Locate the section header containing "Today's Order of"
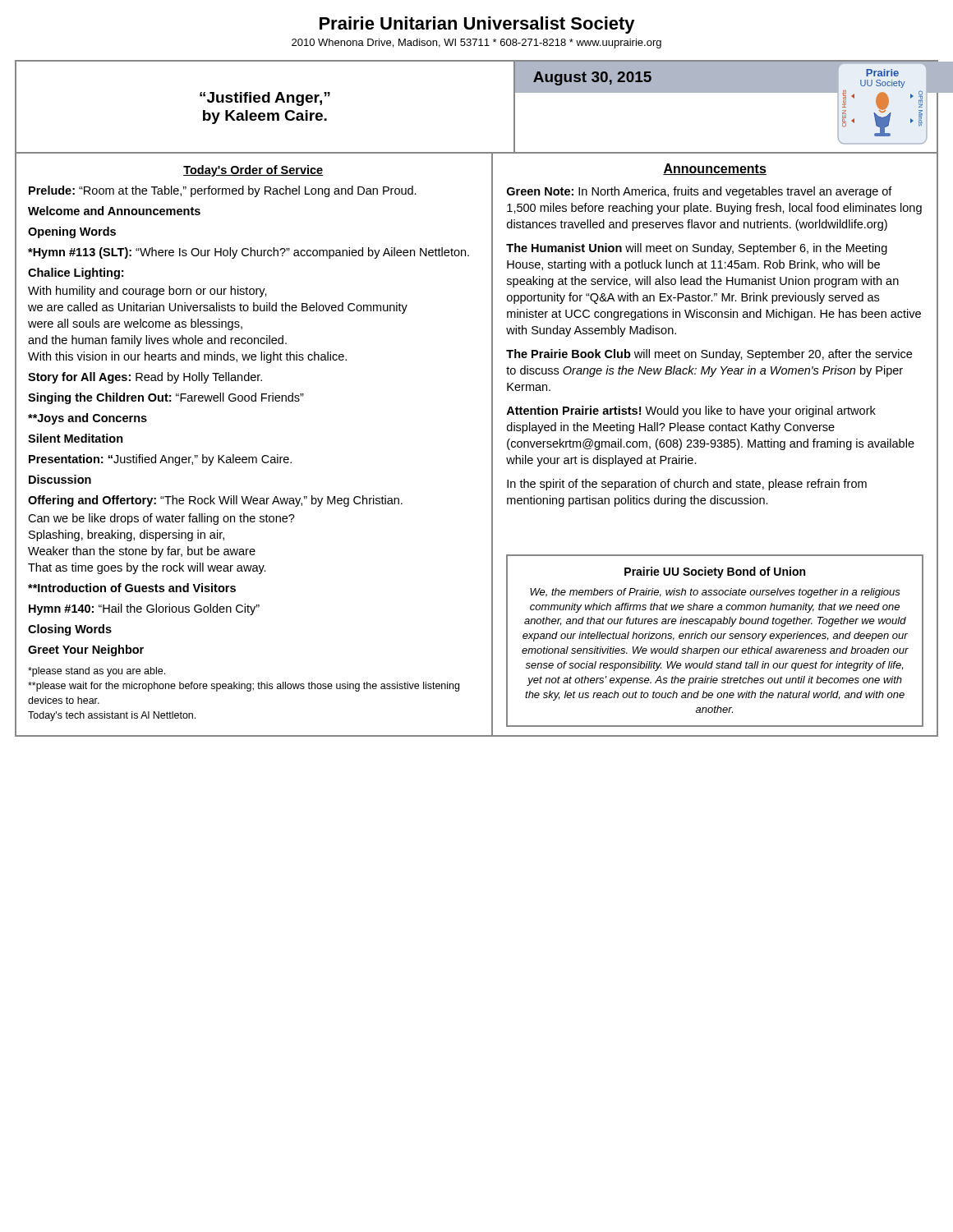Viewport: 953px width, 1232px height. [x=253, y=170]
